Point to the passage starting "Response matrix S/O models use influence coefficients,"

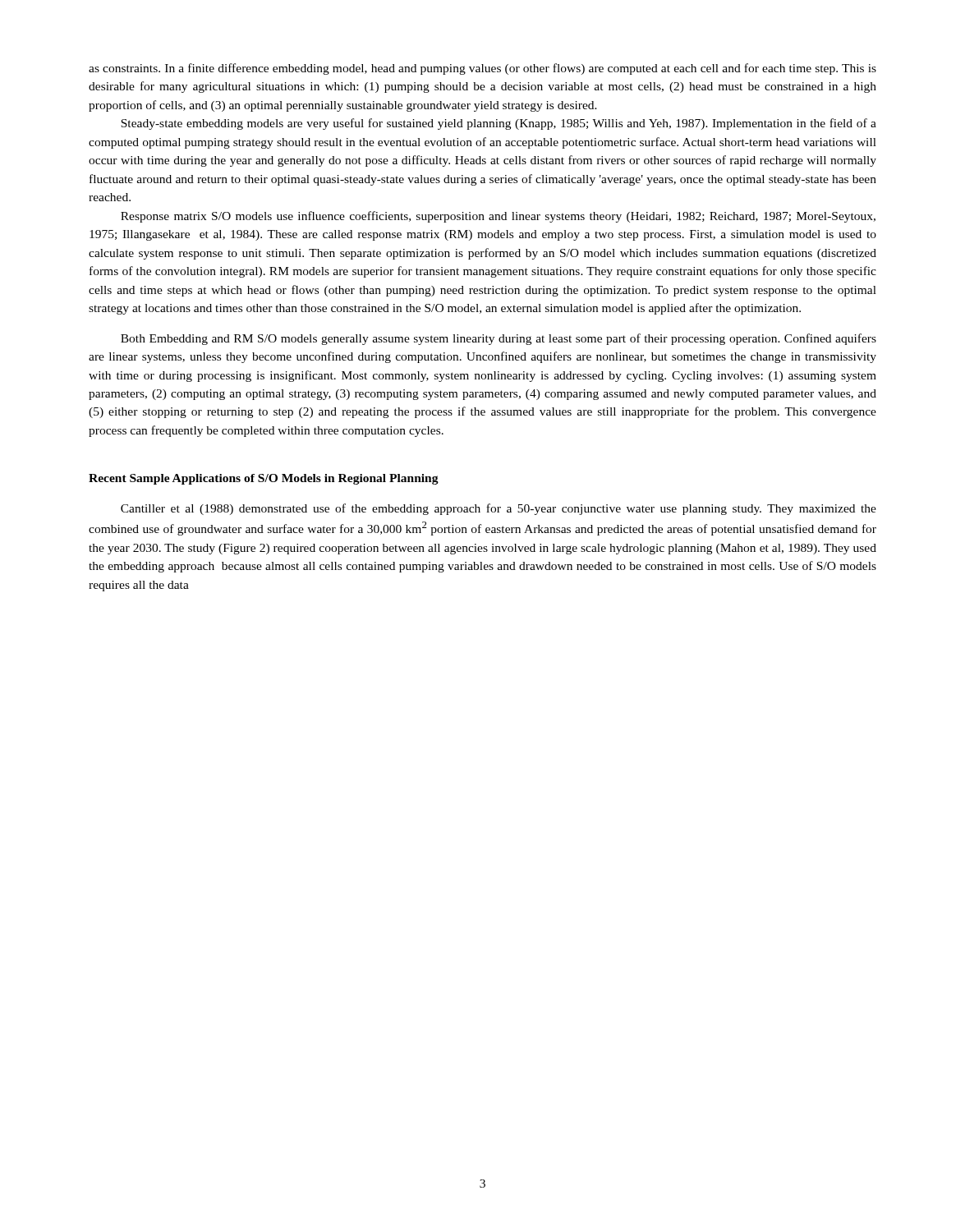pos(482,262)
